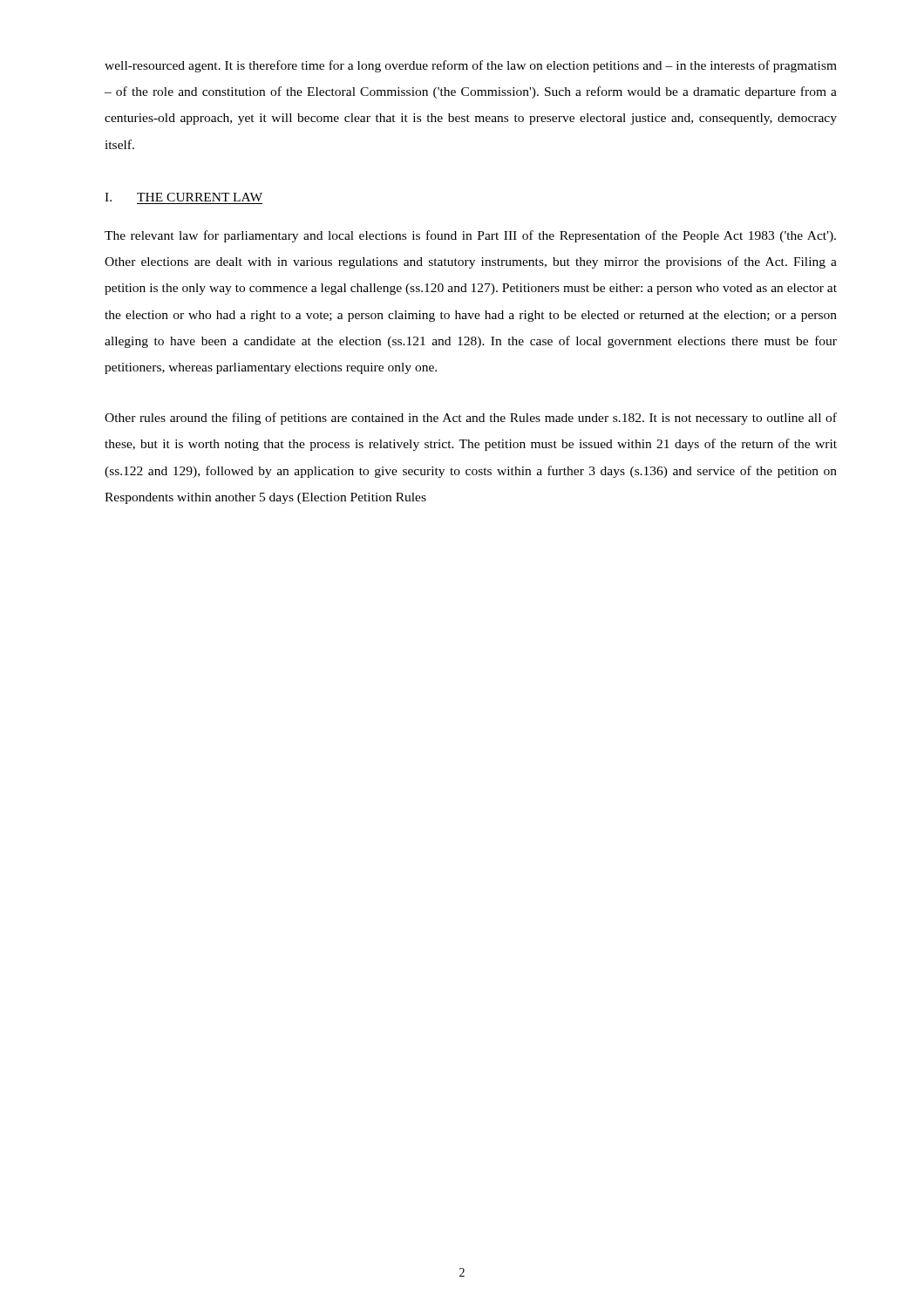Find the block on this page that starts "The relevant law for"
924x1308 pixels.
click(471, 301)
